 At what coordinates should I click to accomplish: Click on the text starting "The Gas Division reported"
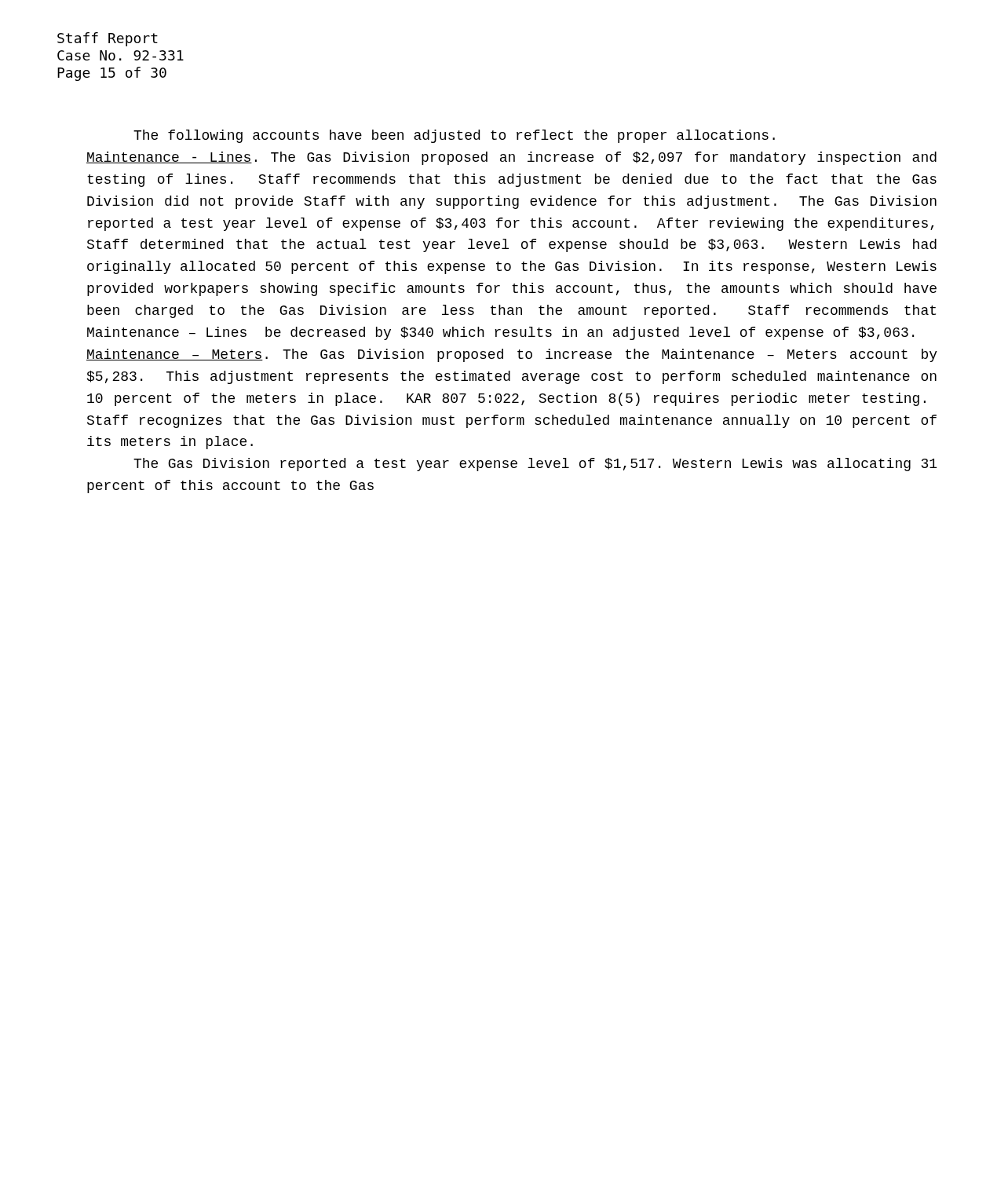pos(512,476)
